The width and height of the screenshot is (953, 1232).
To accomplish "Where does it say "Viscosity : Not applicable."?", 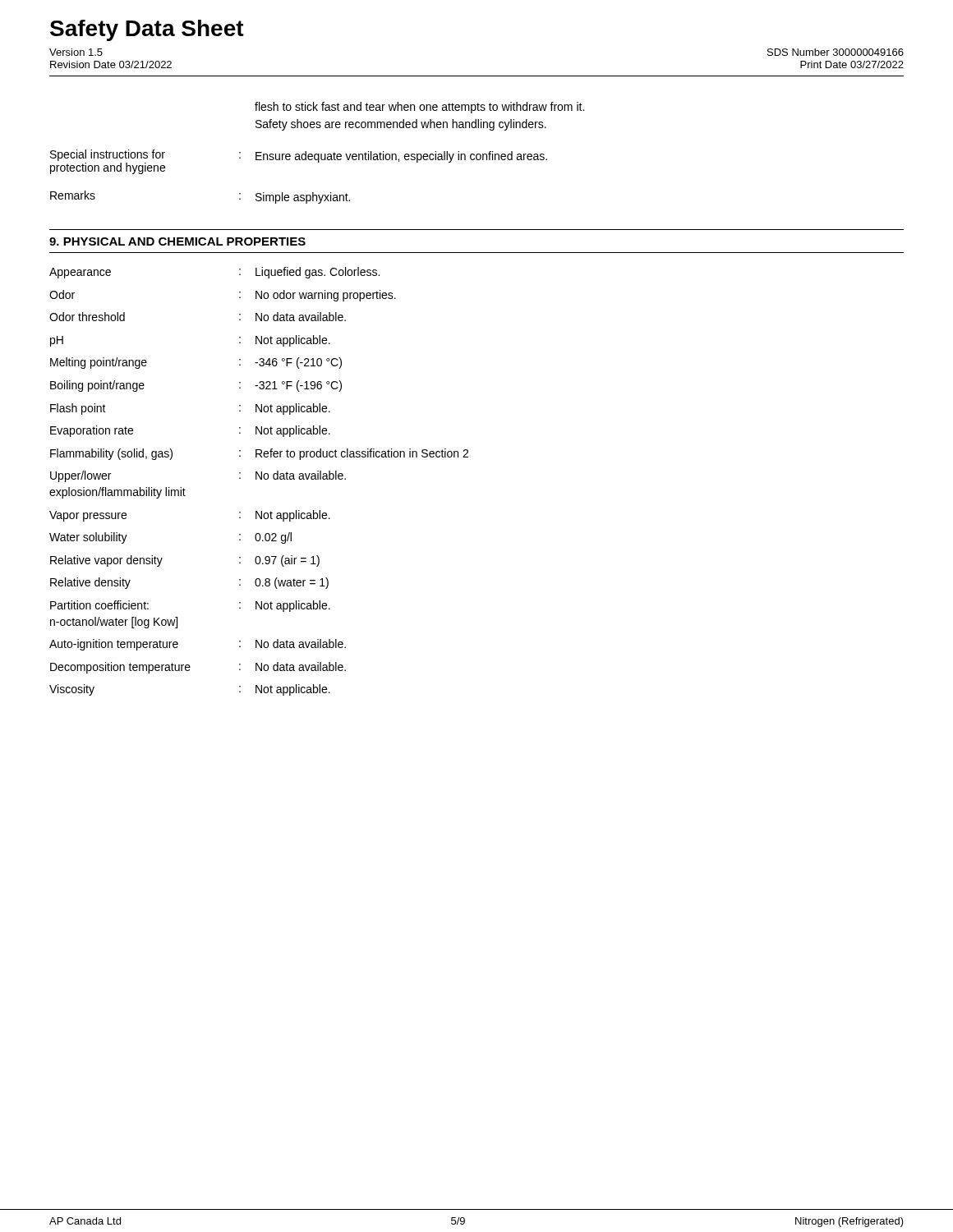I will coord(67,689).
